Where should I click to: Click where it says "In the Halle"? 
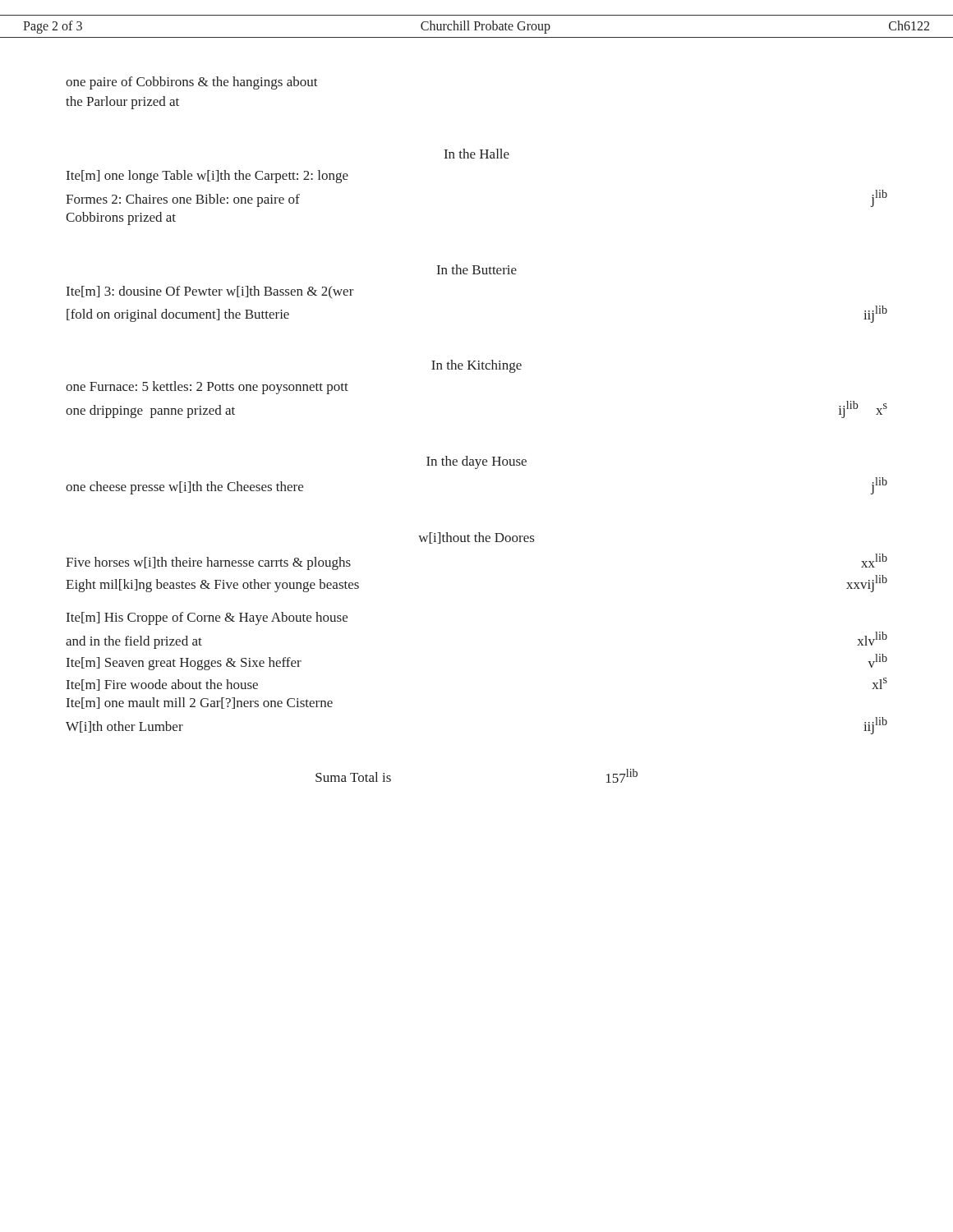tap(476, 154)
